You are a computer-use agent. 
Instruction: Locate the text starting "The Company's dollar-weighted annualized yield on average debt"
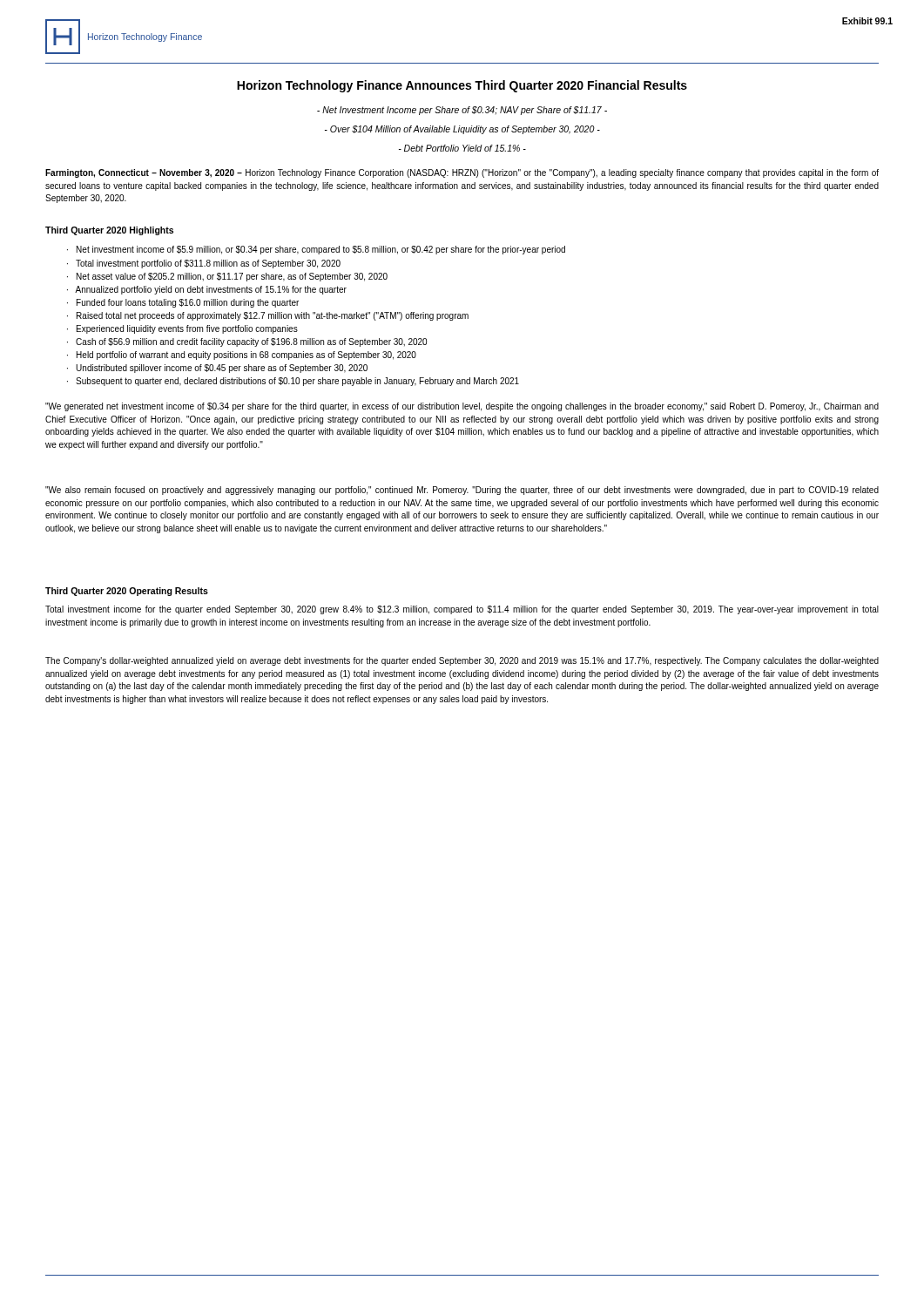coord(462,680)
